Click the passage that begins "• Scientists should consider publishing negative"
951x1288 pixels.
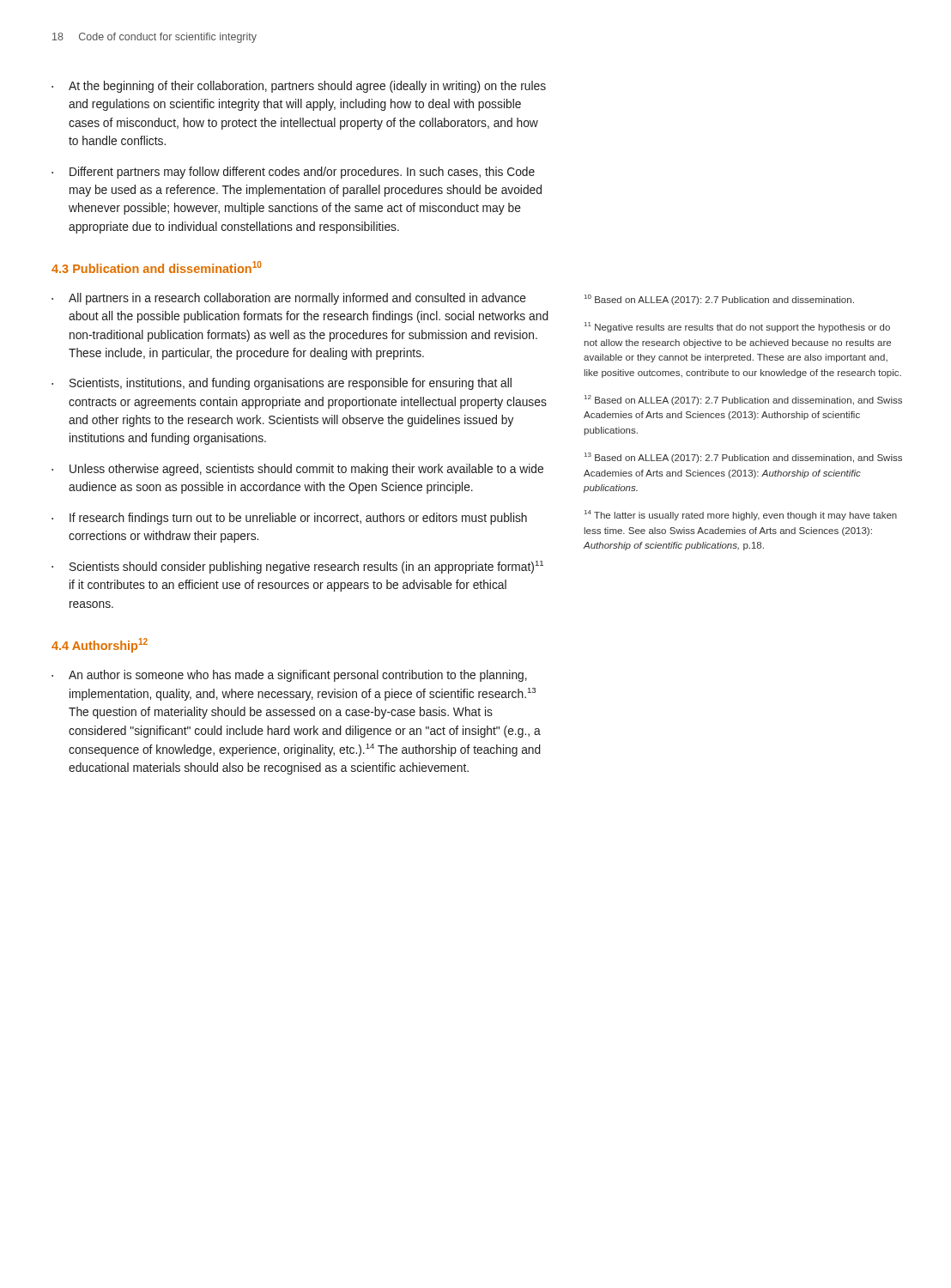point(300,585)
